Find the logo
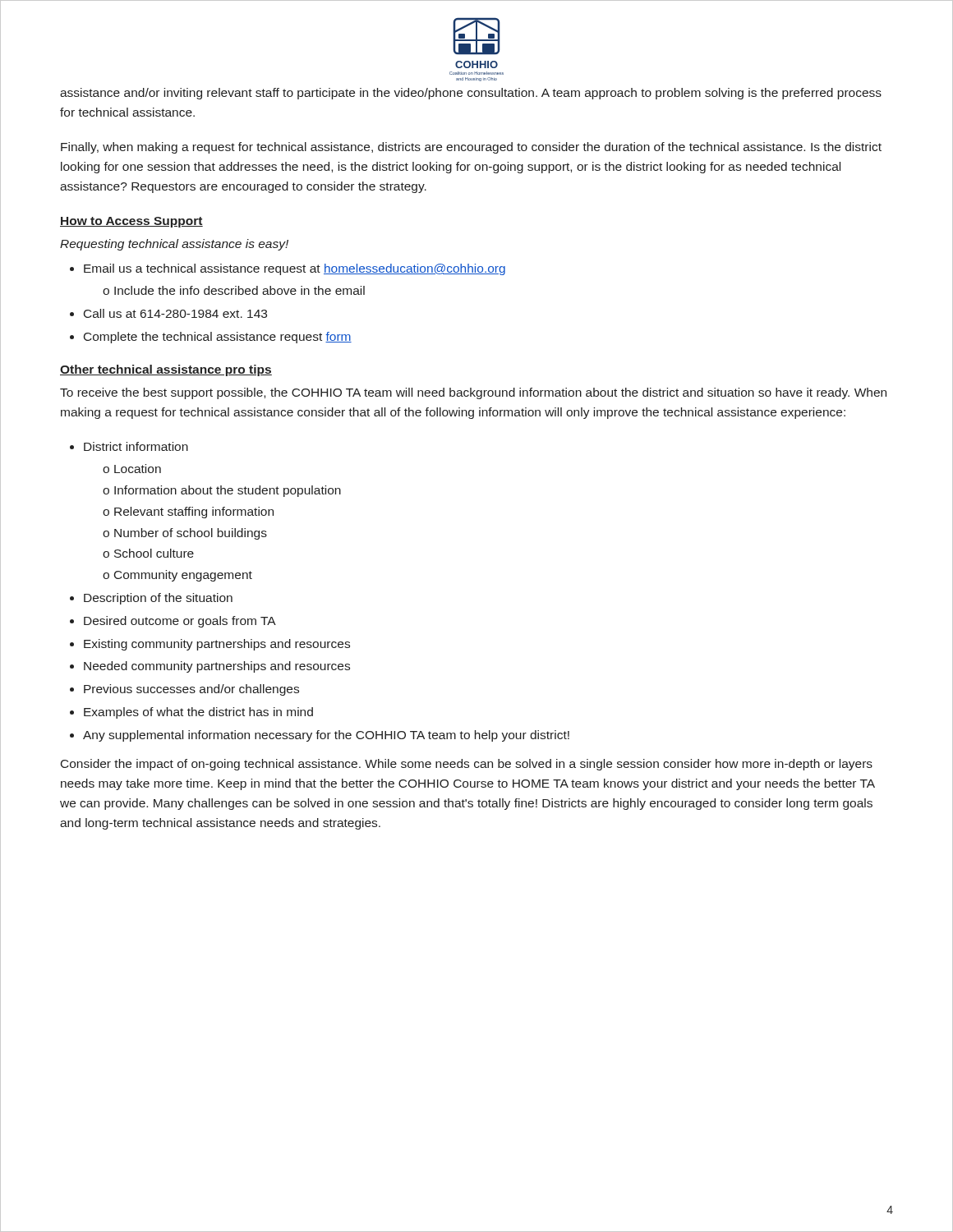953x1232 pixels. [x=476, y=51]
